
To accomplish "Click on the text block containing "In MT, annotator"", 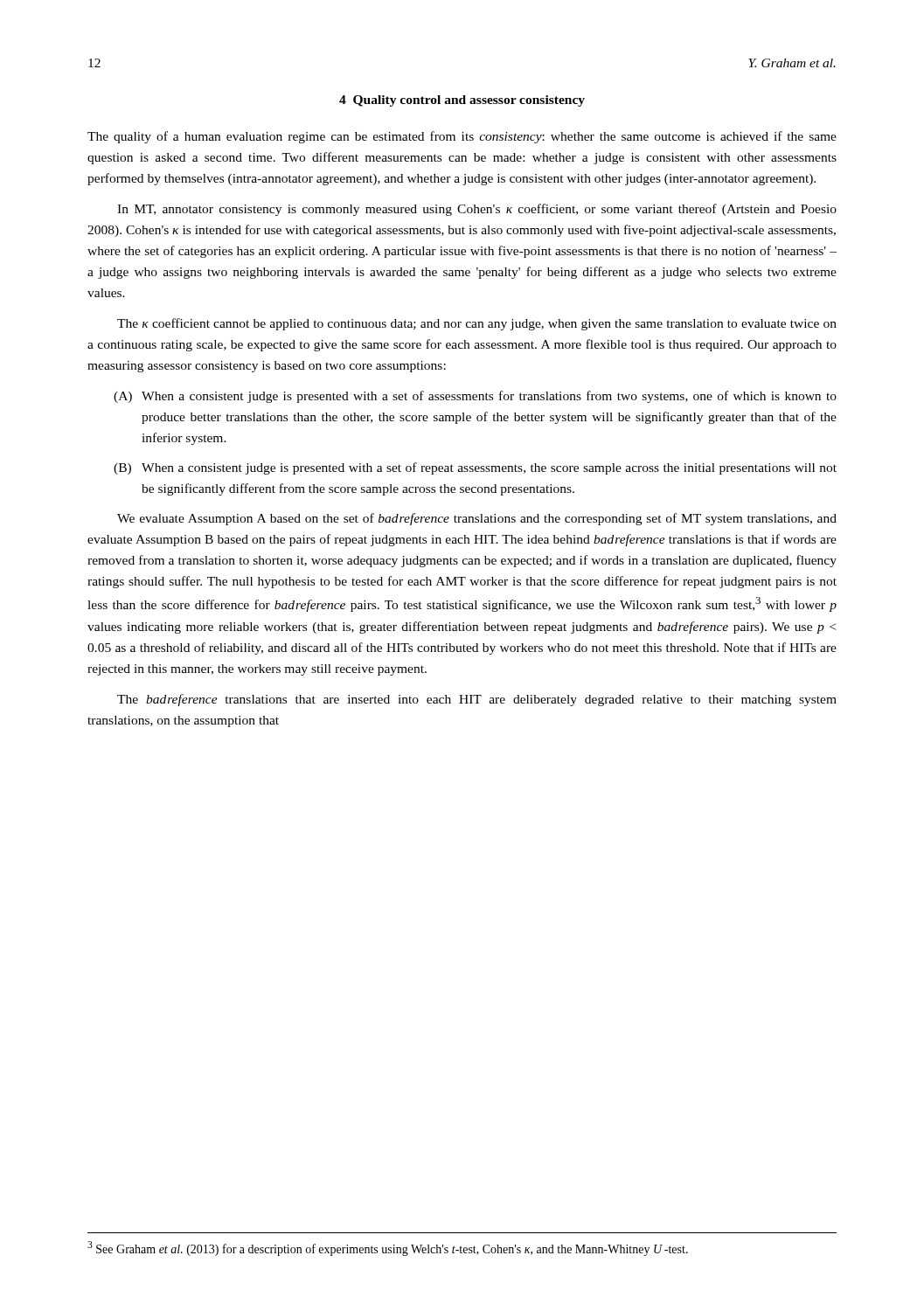I will 462,251.
